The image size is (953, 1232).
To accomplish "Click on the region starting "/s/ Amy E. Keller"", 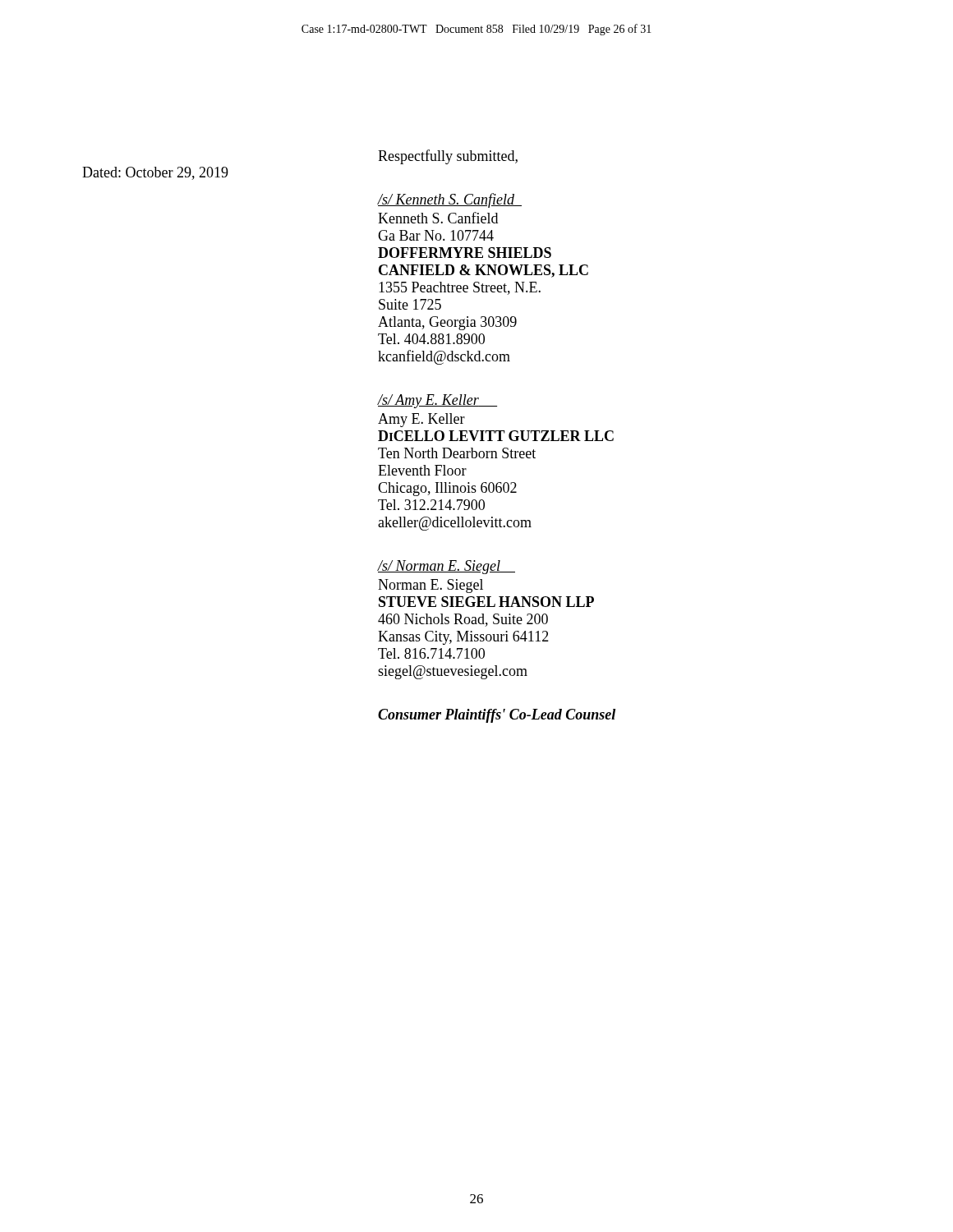I will tap(437, 401).
